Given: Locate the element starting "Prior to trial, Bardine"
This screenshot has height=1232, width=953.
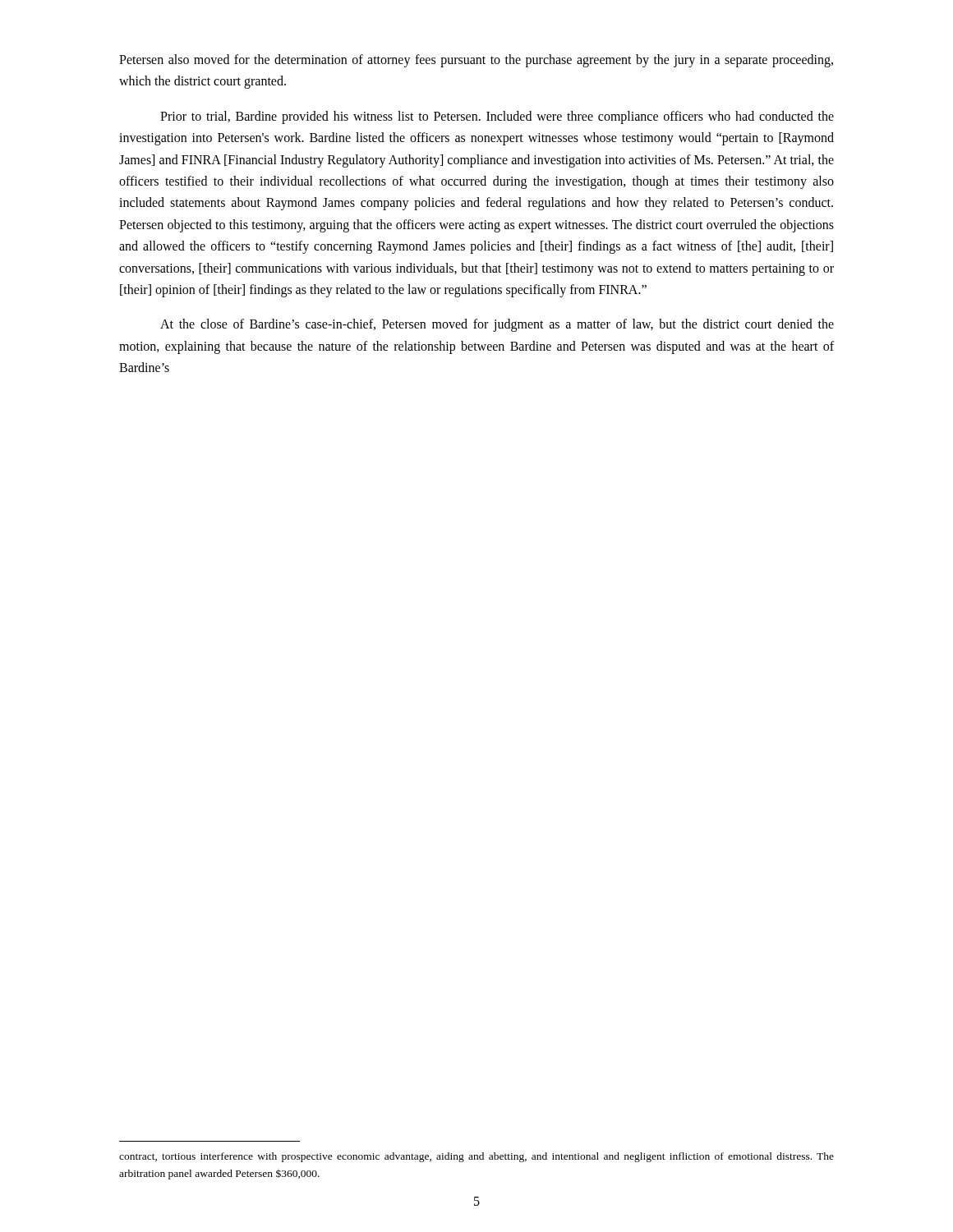Looking at the screenshot, I should coord(476,203).
